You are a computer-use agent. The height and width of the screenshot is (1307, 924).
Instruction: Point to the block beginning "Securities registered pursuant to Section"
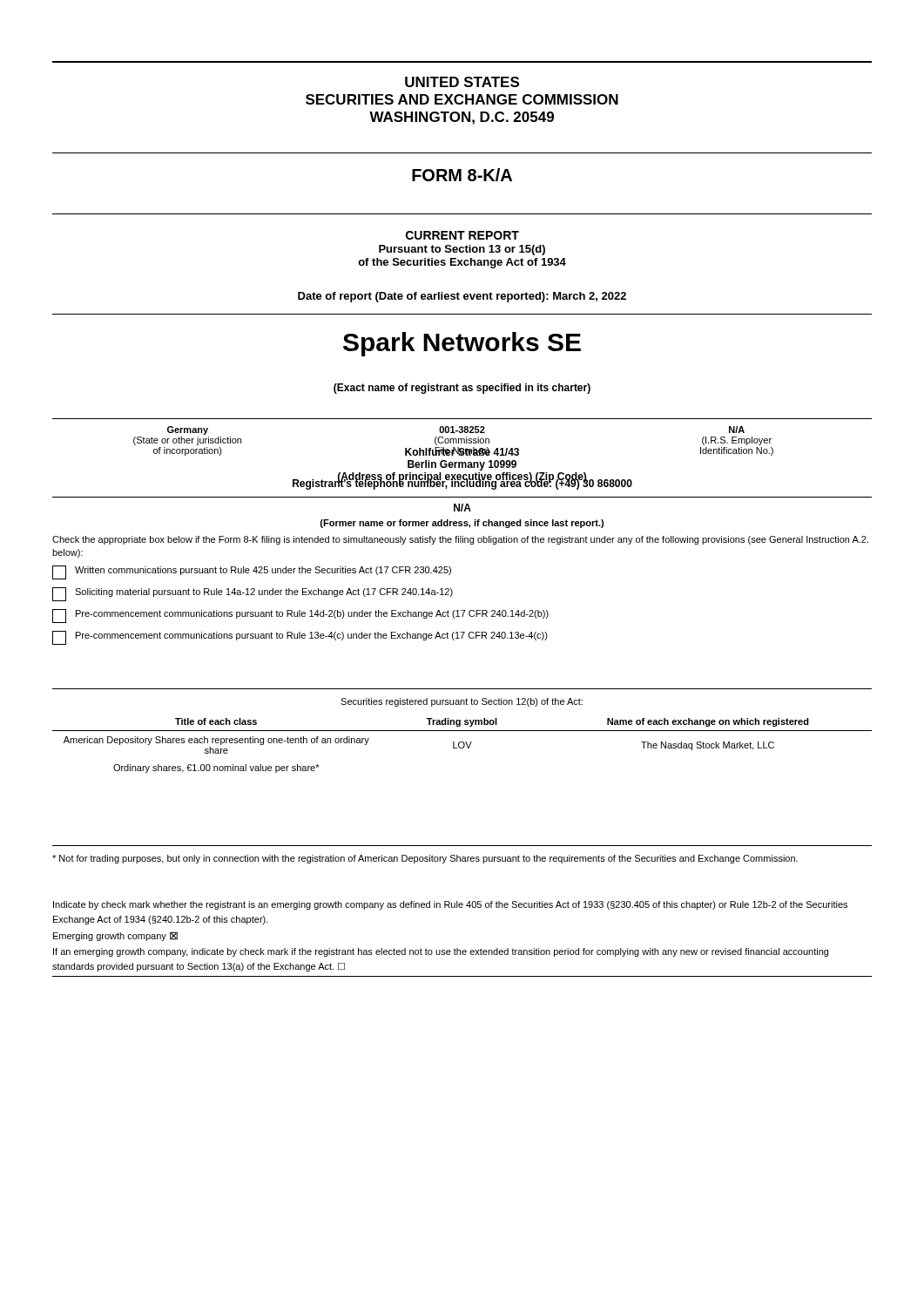point(462,701)
